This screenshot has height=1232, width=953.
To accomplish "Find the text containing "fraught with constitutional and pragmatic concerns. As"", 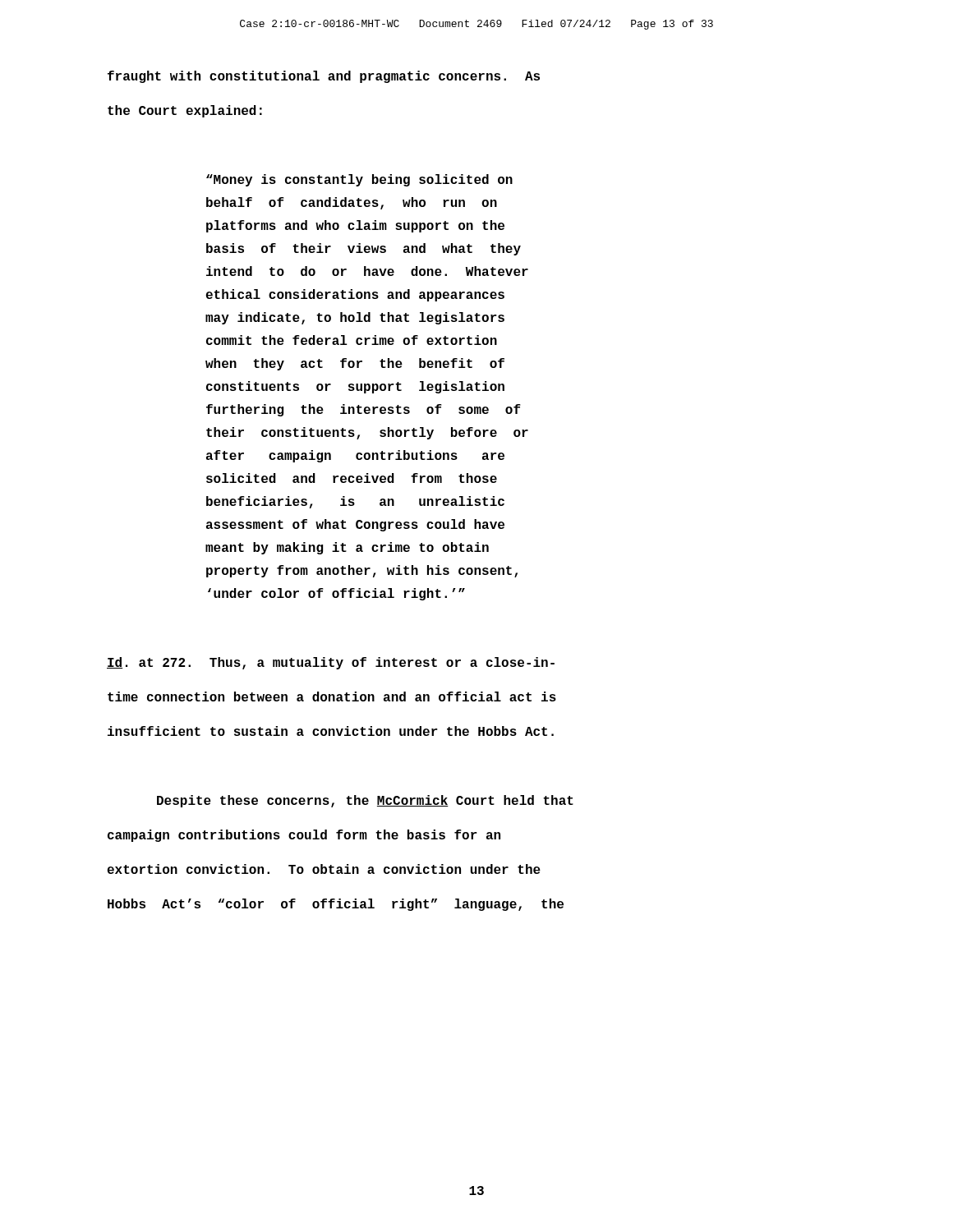I will click(324, 77).
